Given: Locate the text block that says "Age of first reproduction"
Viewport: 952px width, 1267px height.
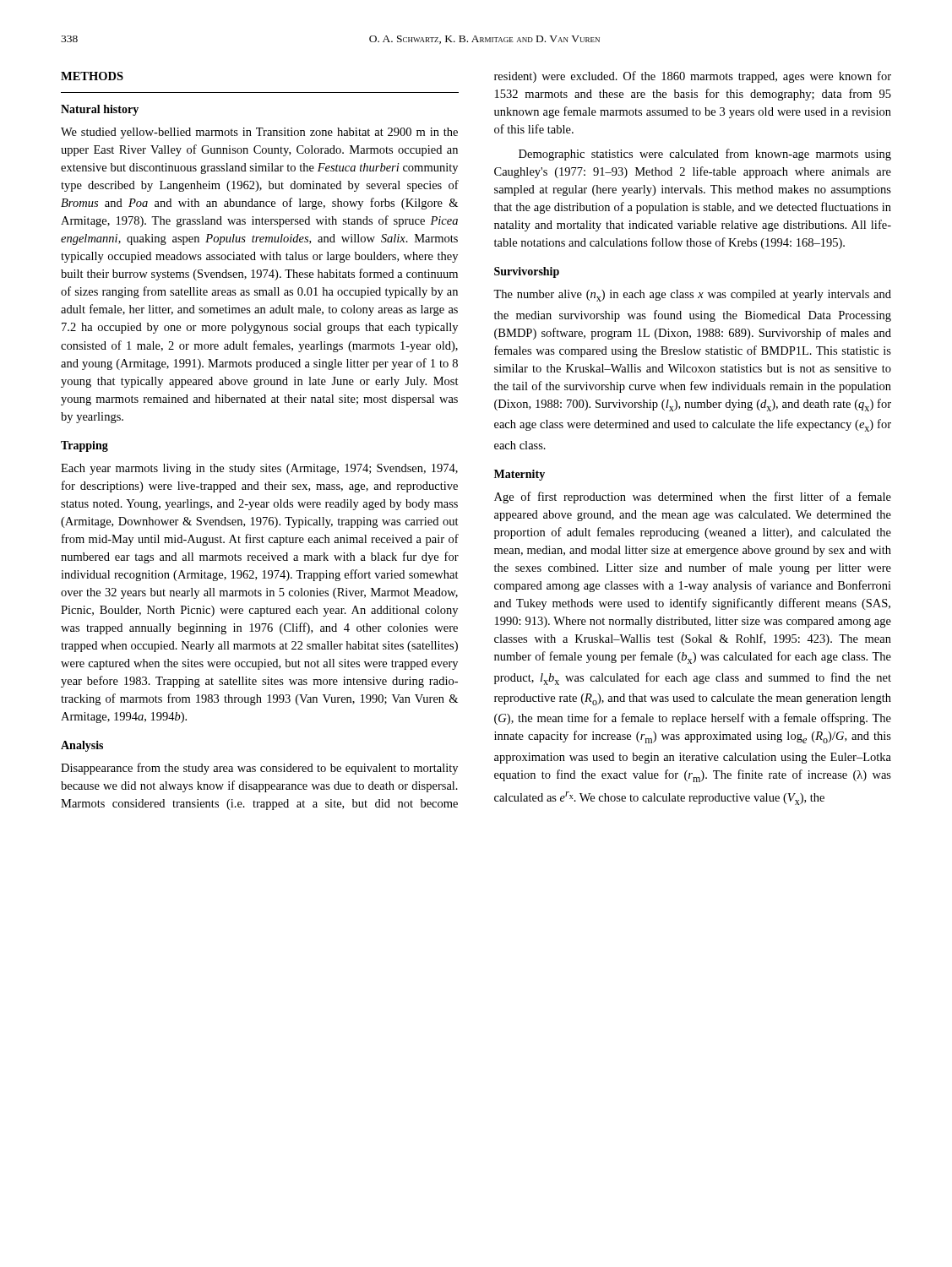Looking at the screenshot, I should (692, 649).
